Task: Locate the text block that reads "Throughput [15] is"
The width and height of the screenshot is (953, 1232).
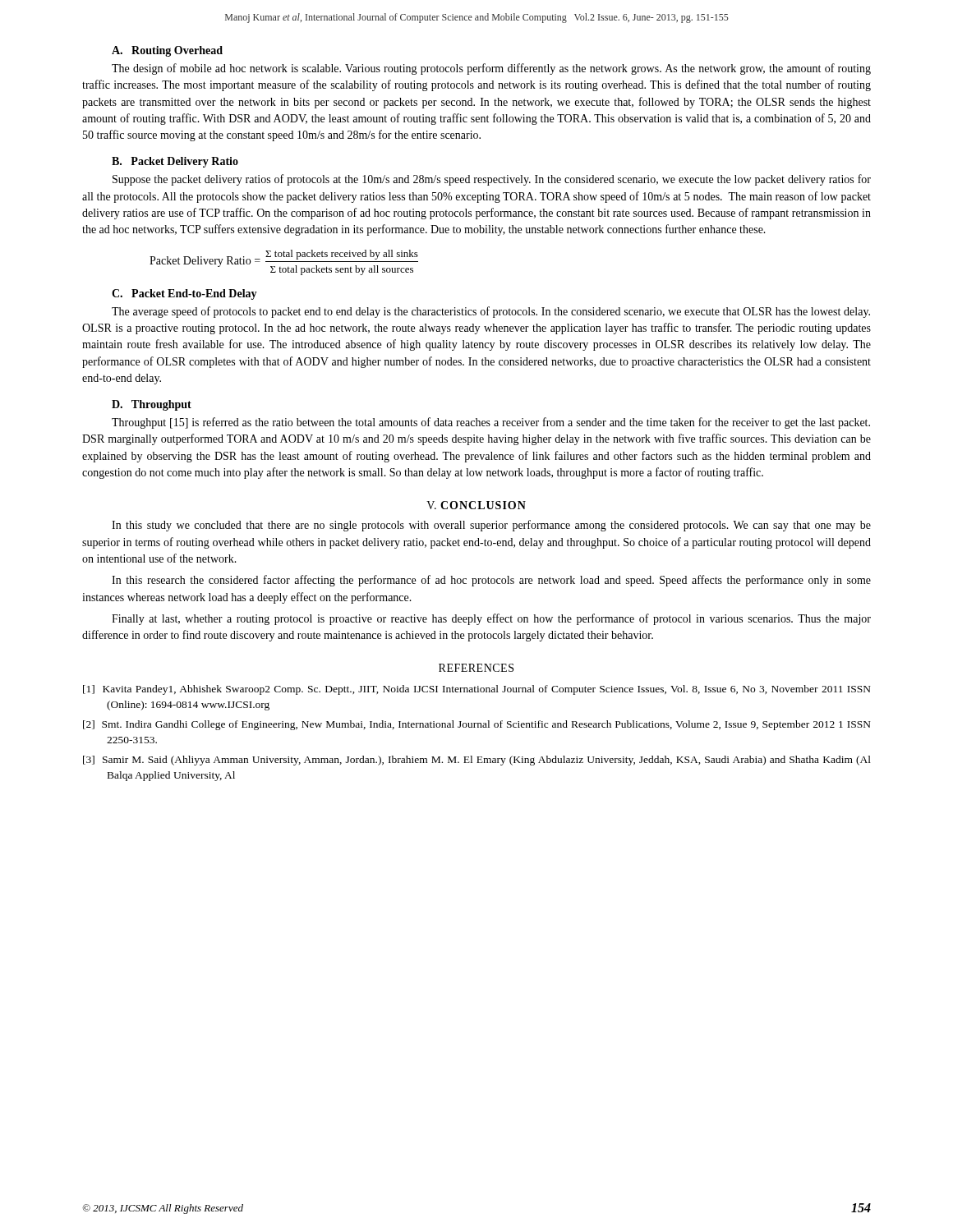Action: click(476, 448)
